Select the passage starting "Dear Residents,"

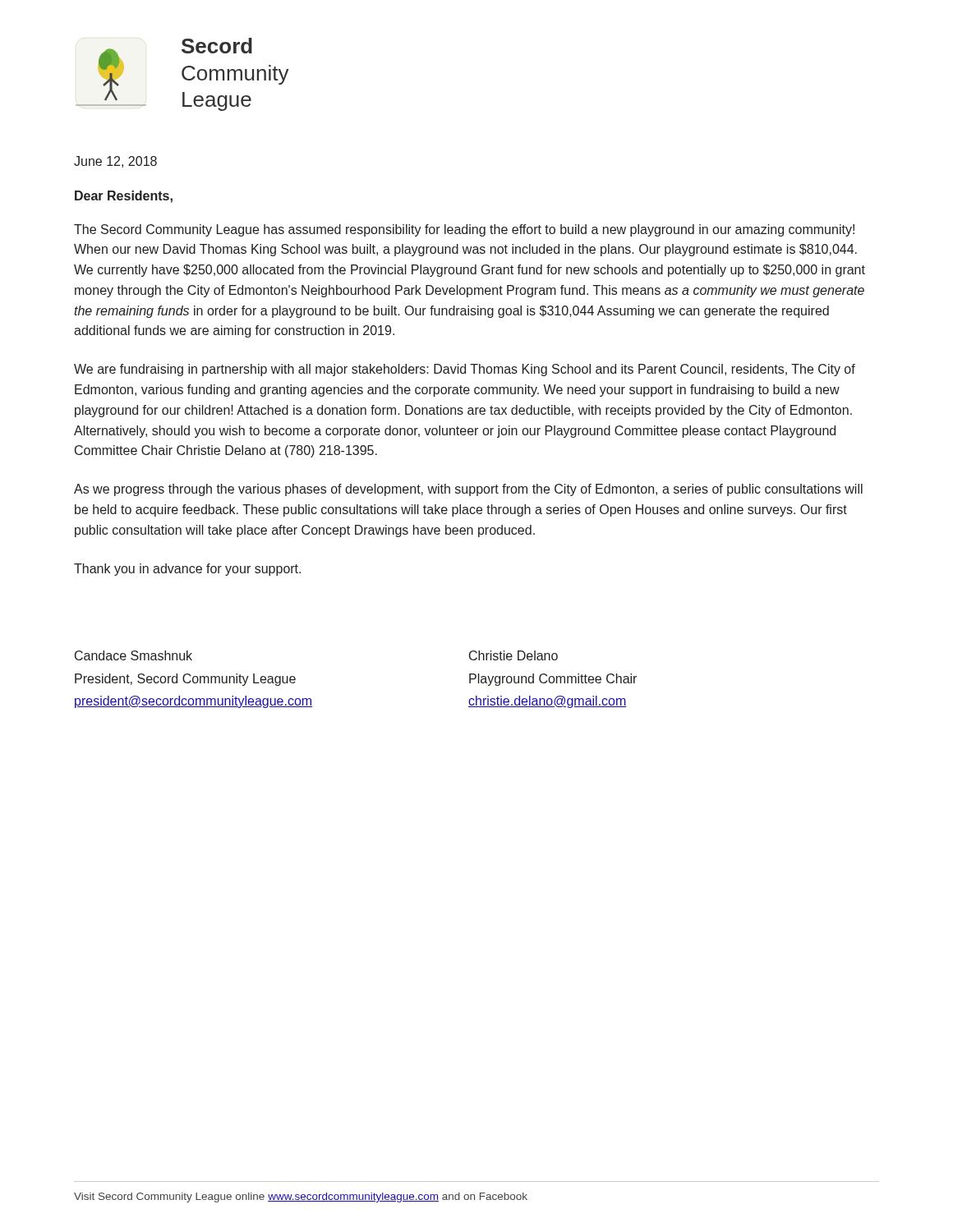point(124,195)
